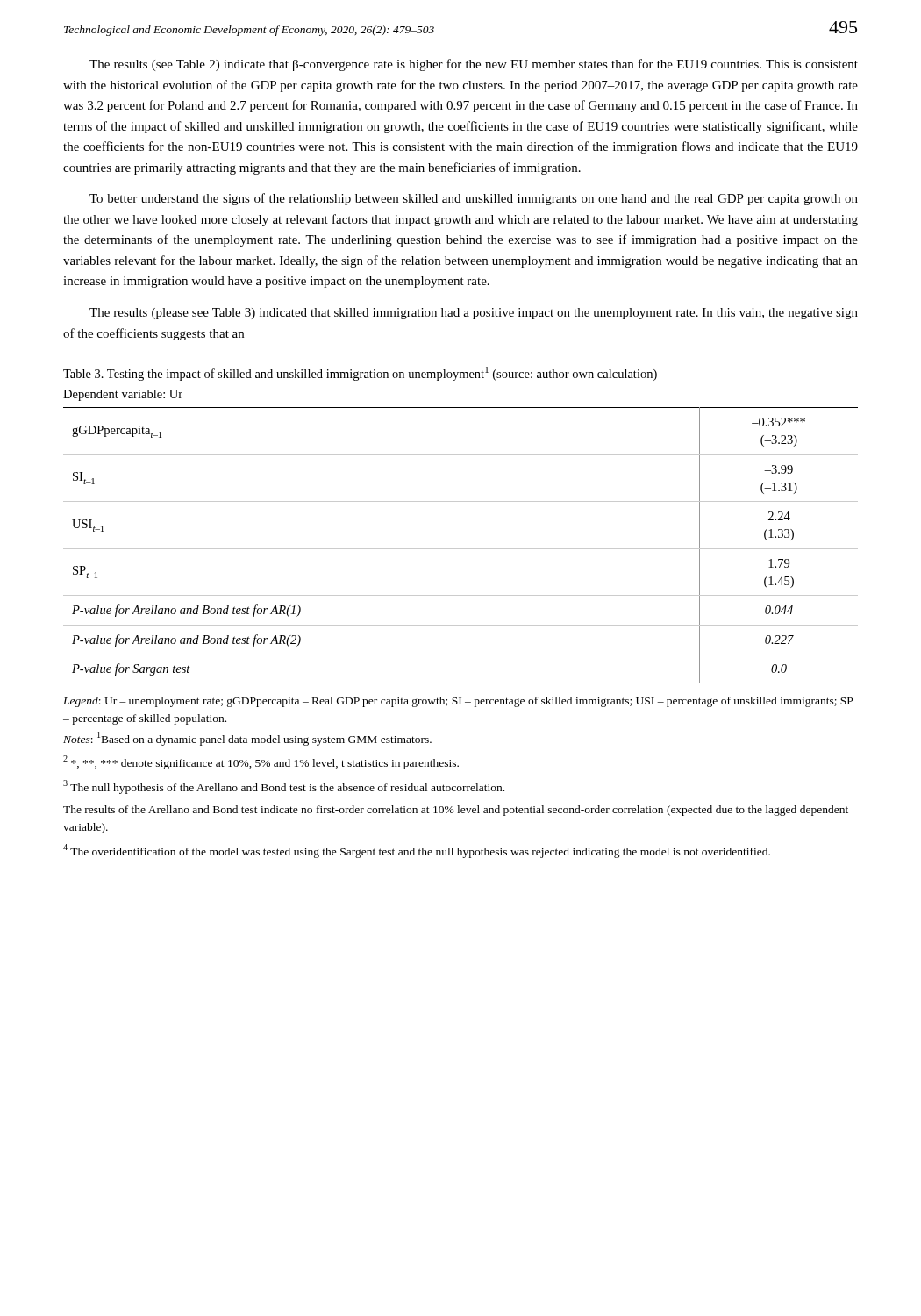Find the passage starting "2 *, **, *** denote significance at 10%,"
921x1316 pixels.
[261, 762]
